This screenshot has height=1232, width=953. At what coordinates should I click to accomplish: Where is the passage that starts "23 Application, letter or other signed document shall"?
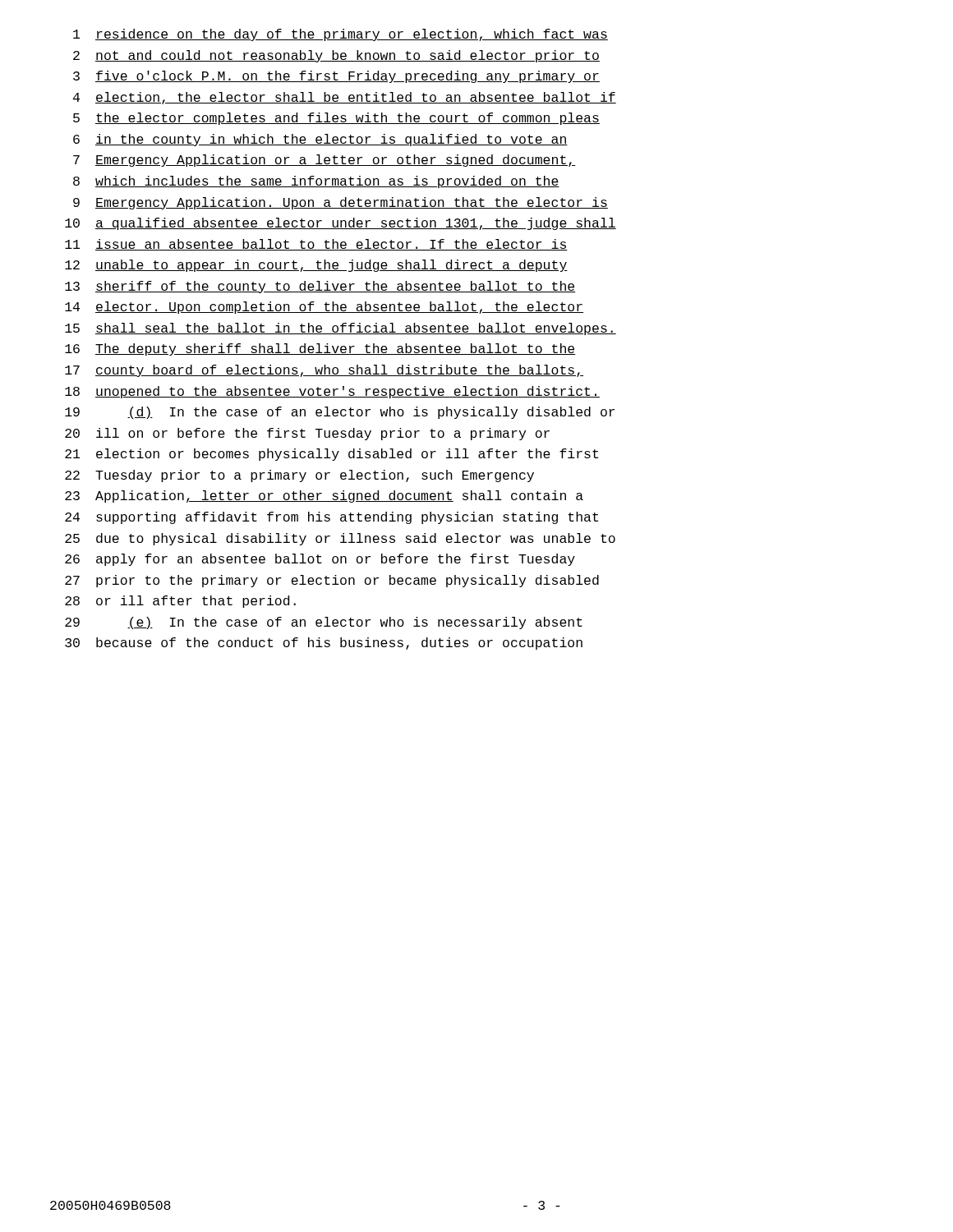point(316,497)
